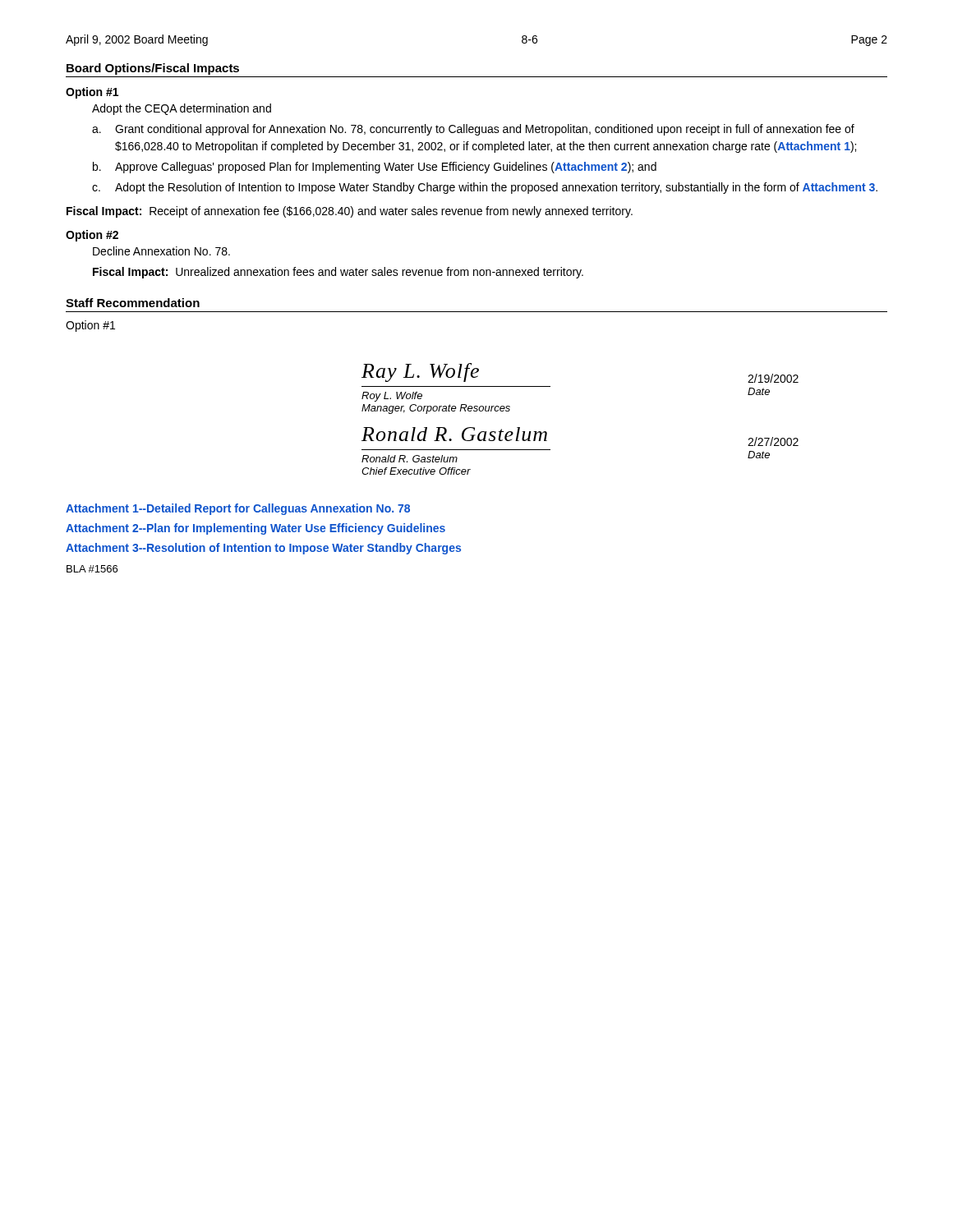The height and width of the screenshot is (1232, 953).
Task: Locate the element starting "Adopt the CEQA determination and"
Action: click(182, 108)
